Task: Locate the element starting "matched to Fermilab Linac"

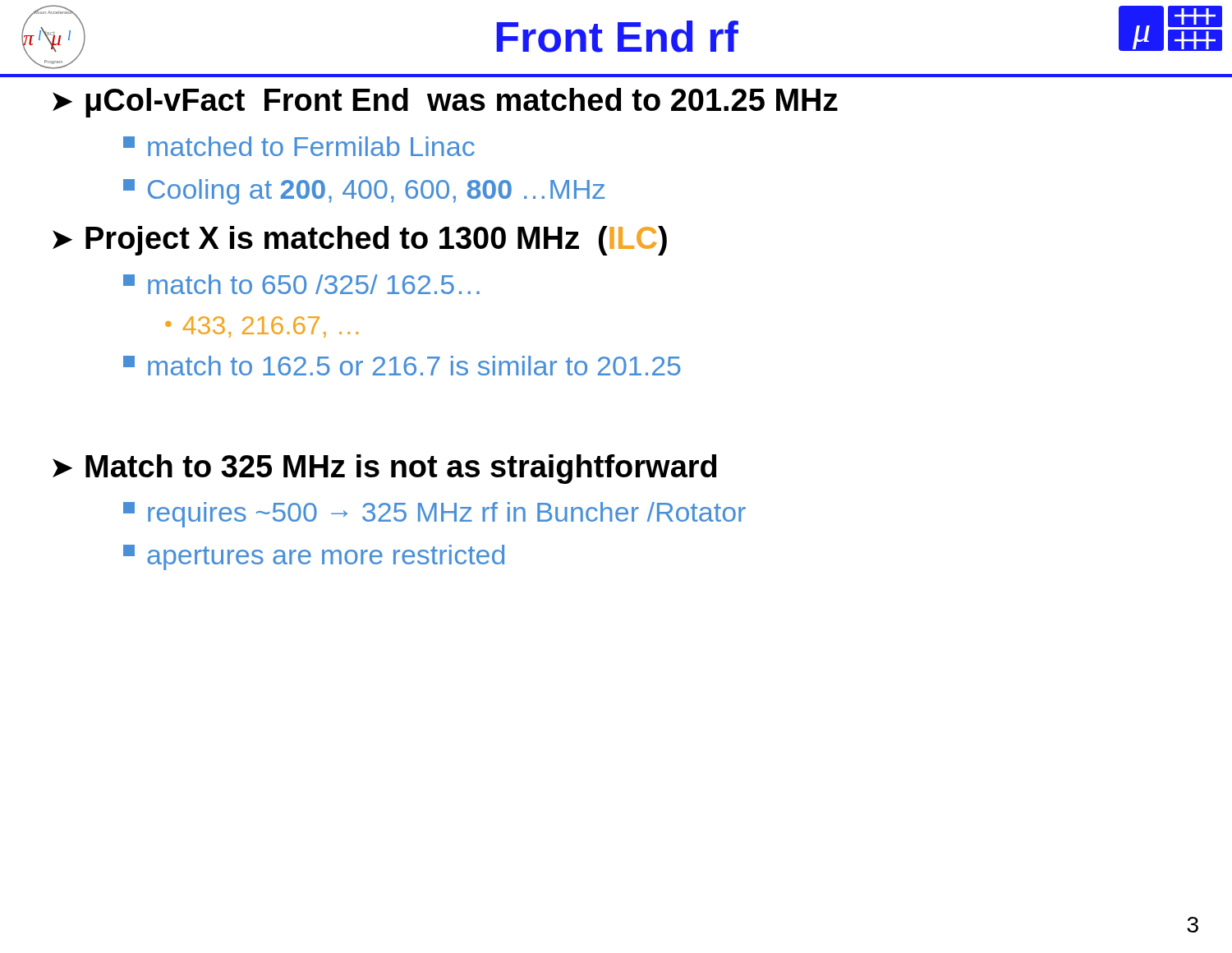Action: click(x=299, y=146)
